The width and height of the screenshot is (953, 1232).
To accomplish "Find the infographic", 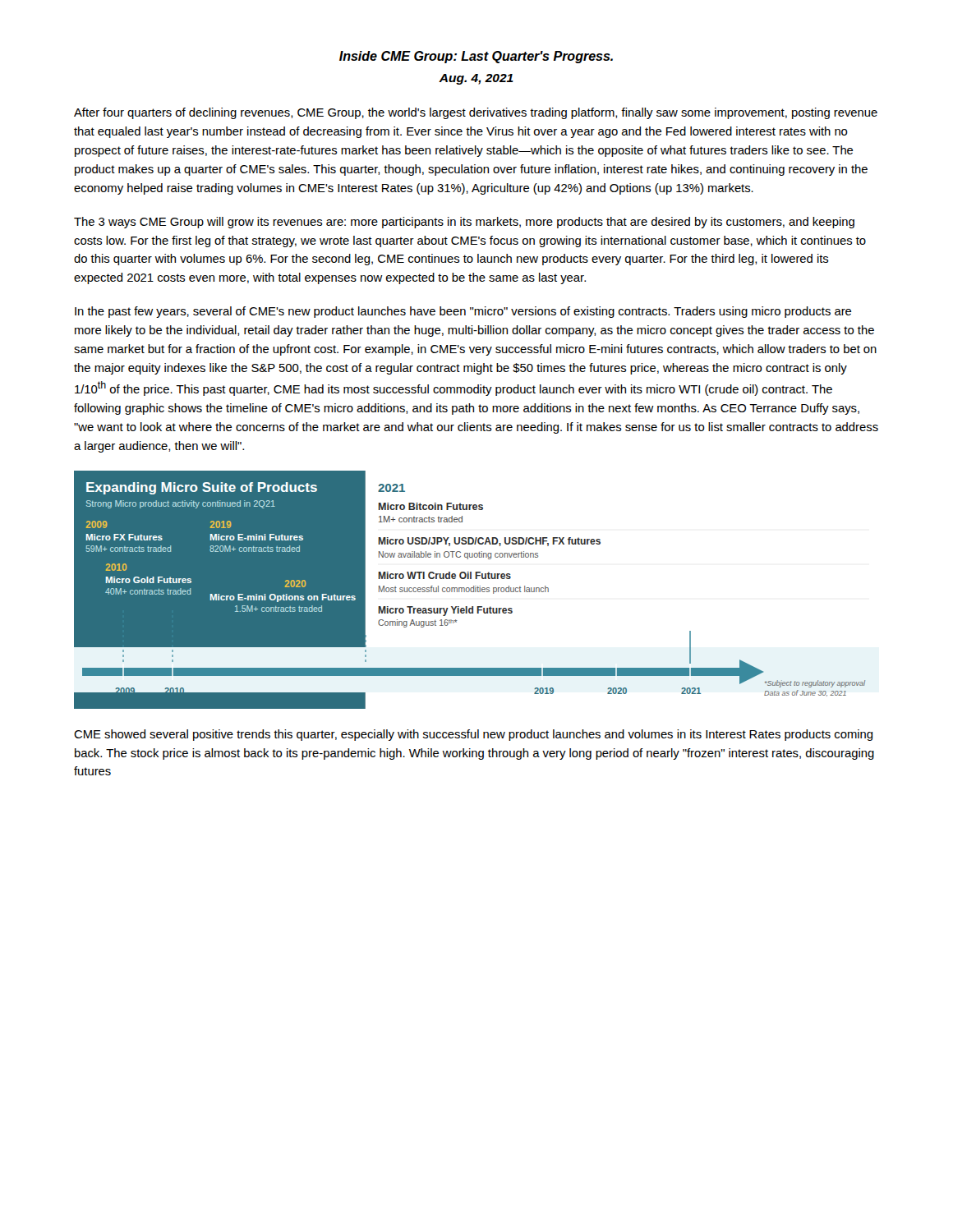I will tap(476, 589).
